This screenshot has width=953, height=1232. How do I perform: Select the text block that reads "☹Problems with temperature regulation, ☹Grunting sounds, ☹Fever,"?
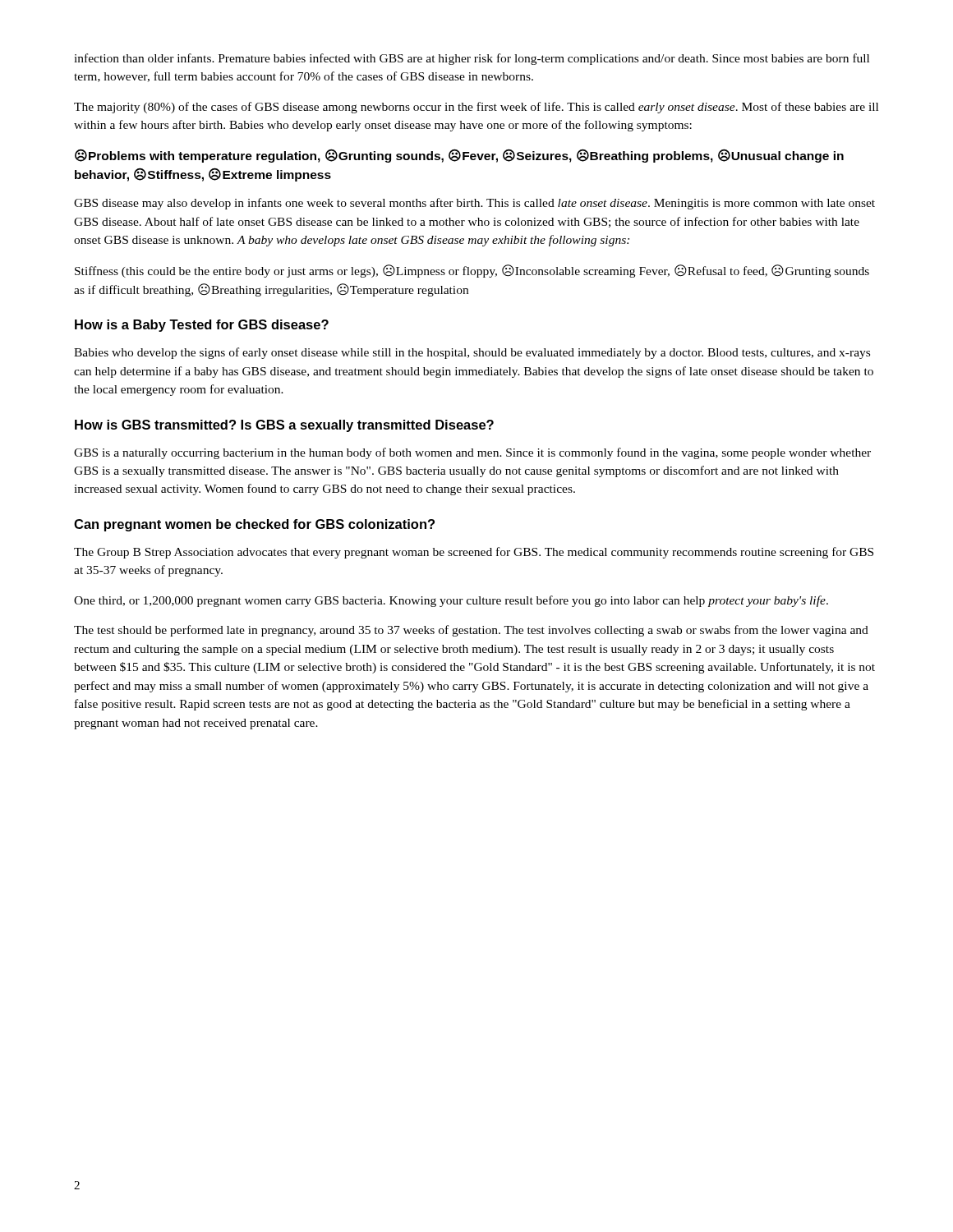pos(459,165)
